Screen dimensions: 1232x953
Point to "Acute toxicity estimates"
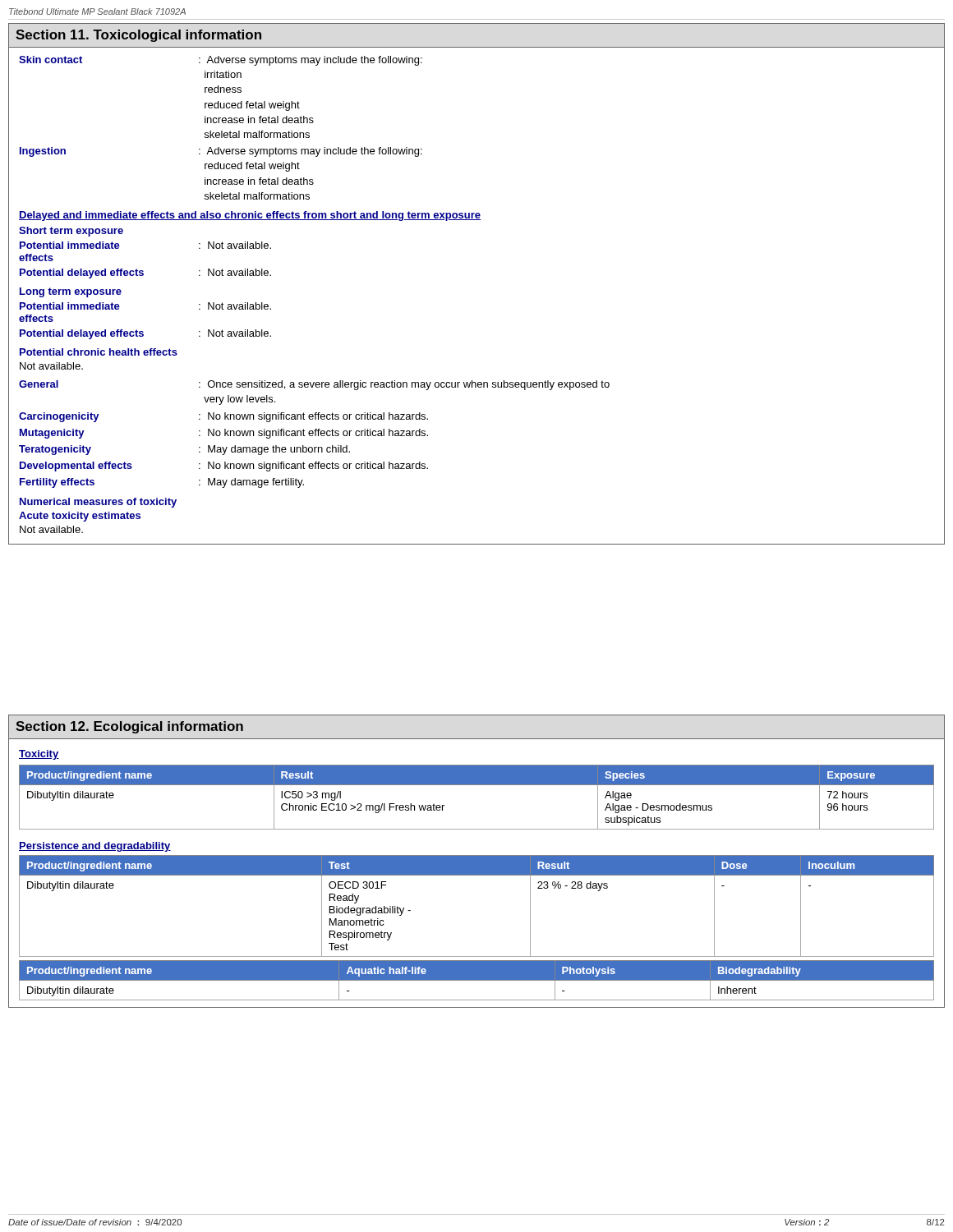point(80,515)
